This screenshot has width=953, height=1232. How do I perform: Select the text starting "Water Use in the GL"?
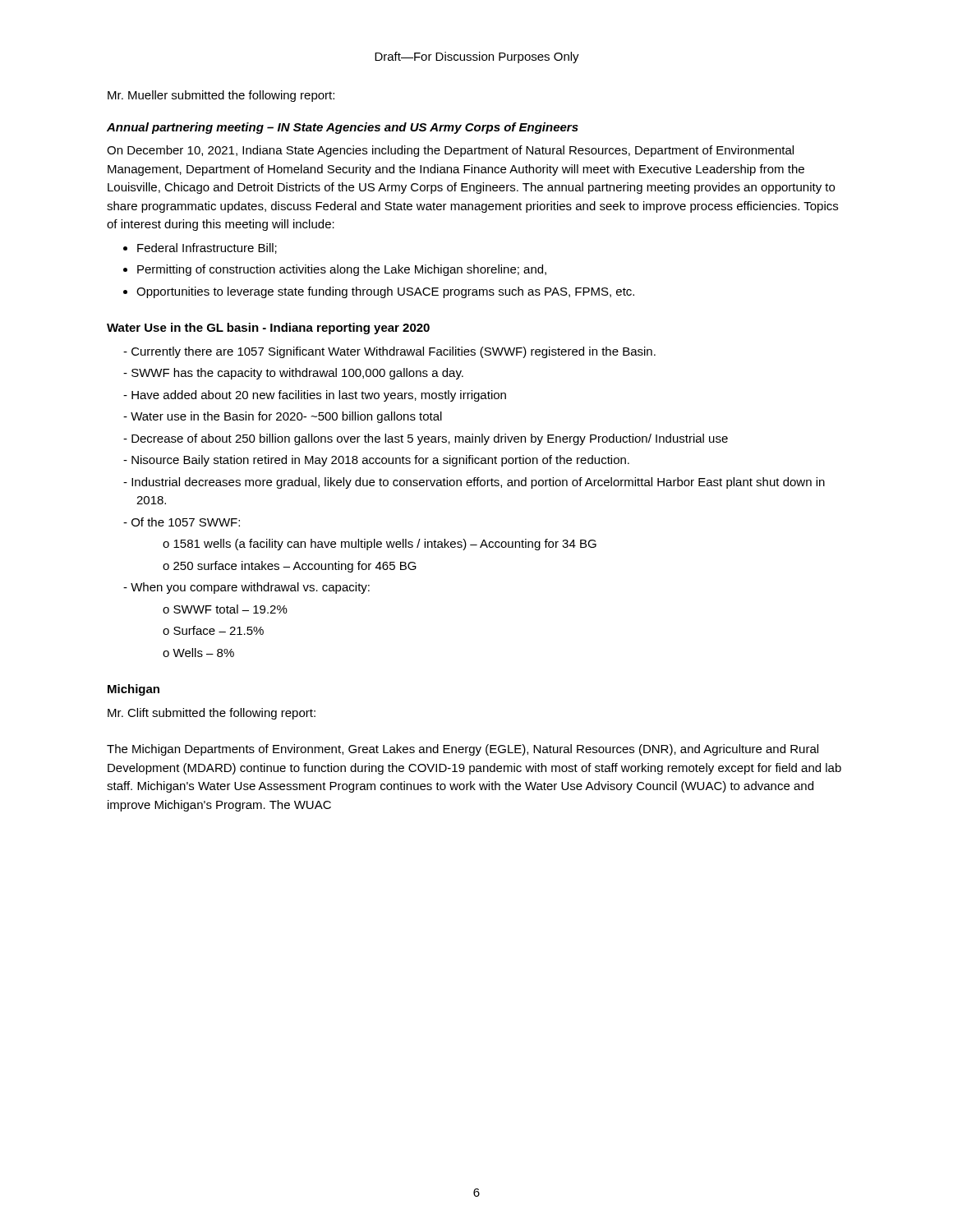268,327
